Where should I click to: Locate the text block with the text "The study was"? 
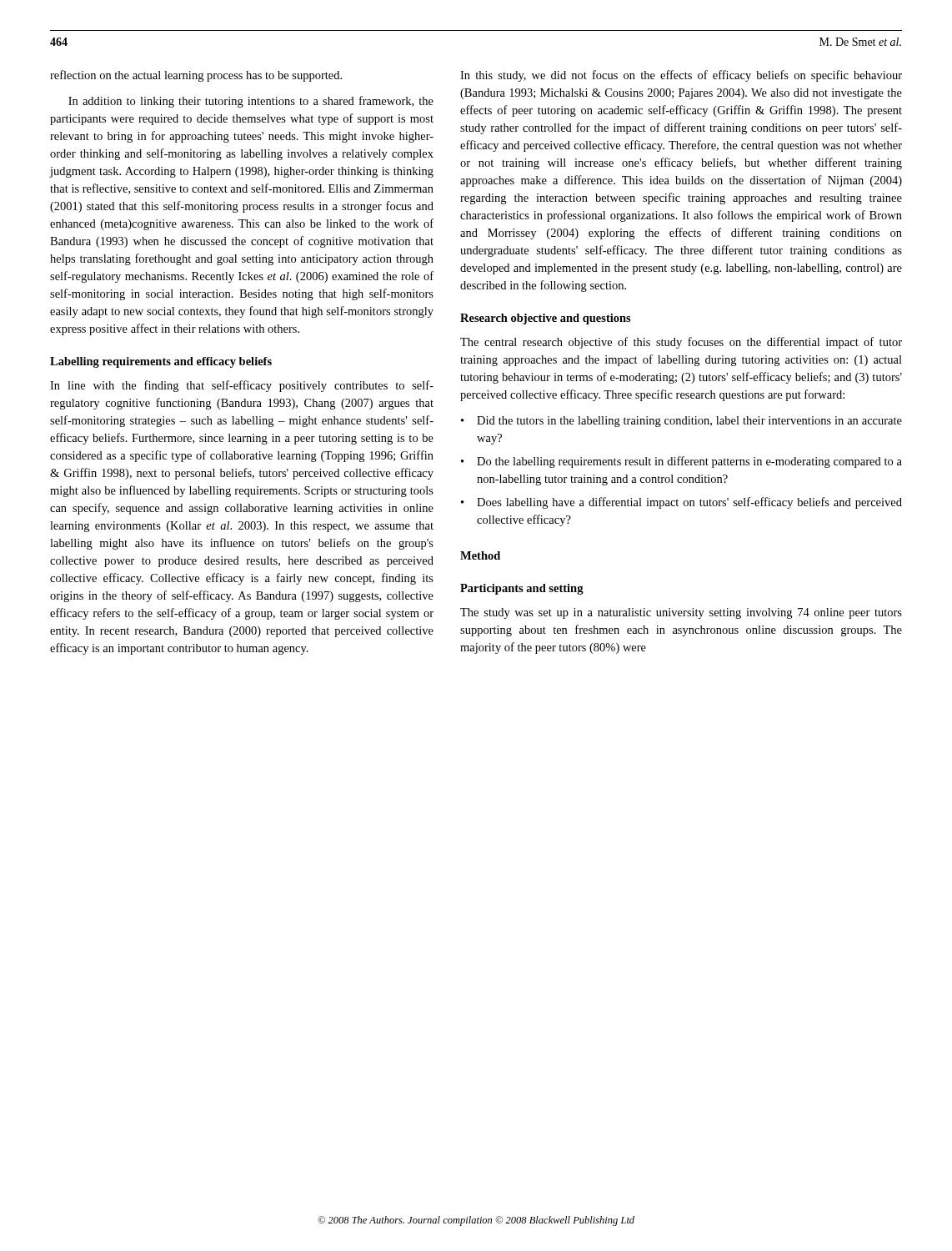681,630
